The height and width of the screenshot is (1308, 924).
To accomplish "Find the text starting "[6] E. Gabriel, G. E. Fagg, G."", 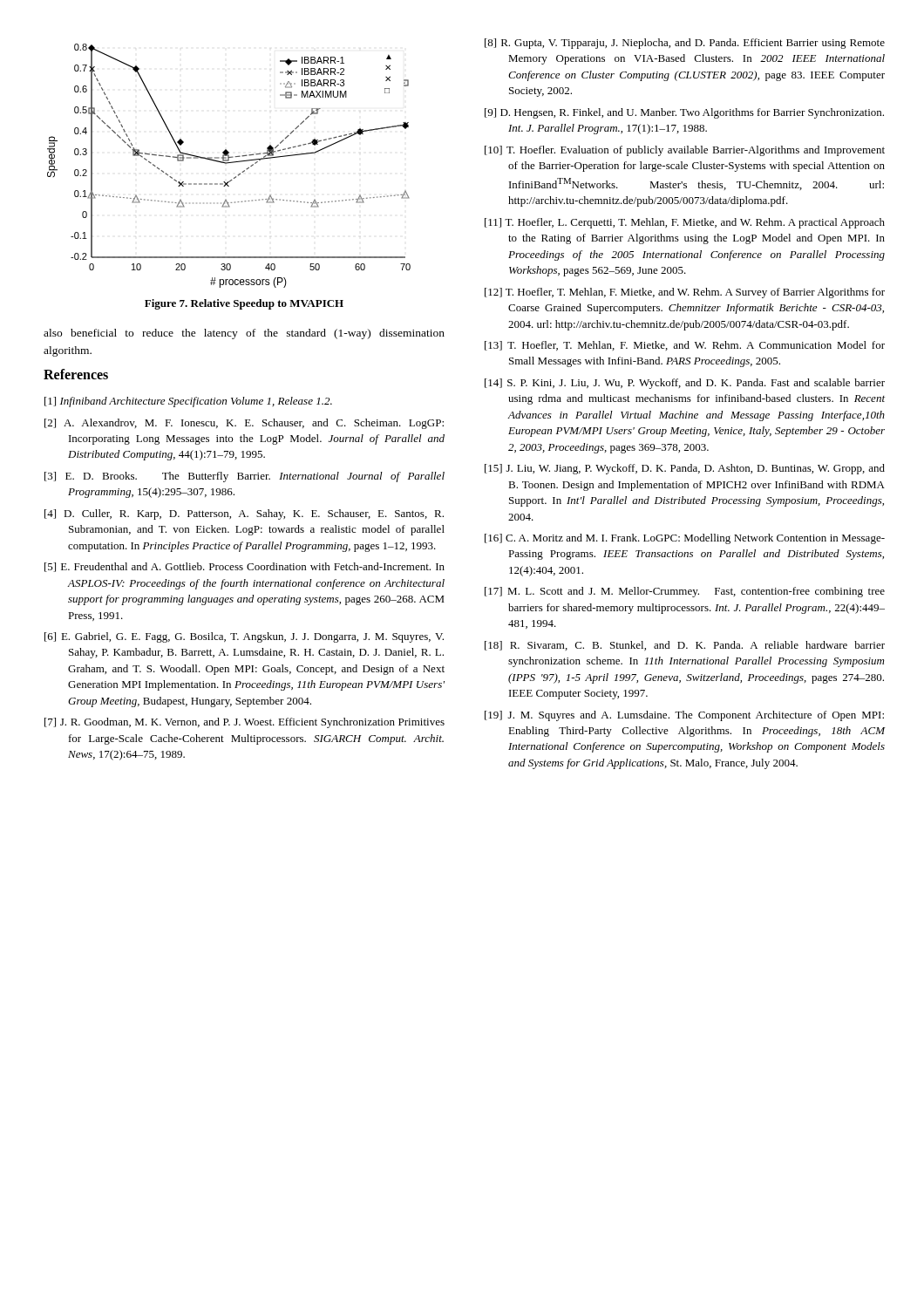I will click(x=244, y=668).
